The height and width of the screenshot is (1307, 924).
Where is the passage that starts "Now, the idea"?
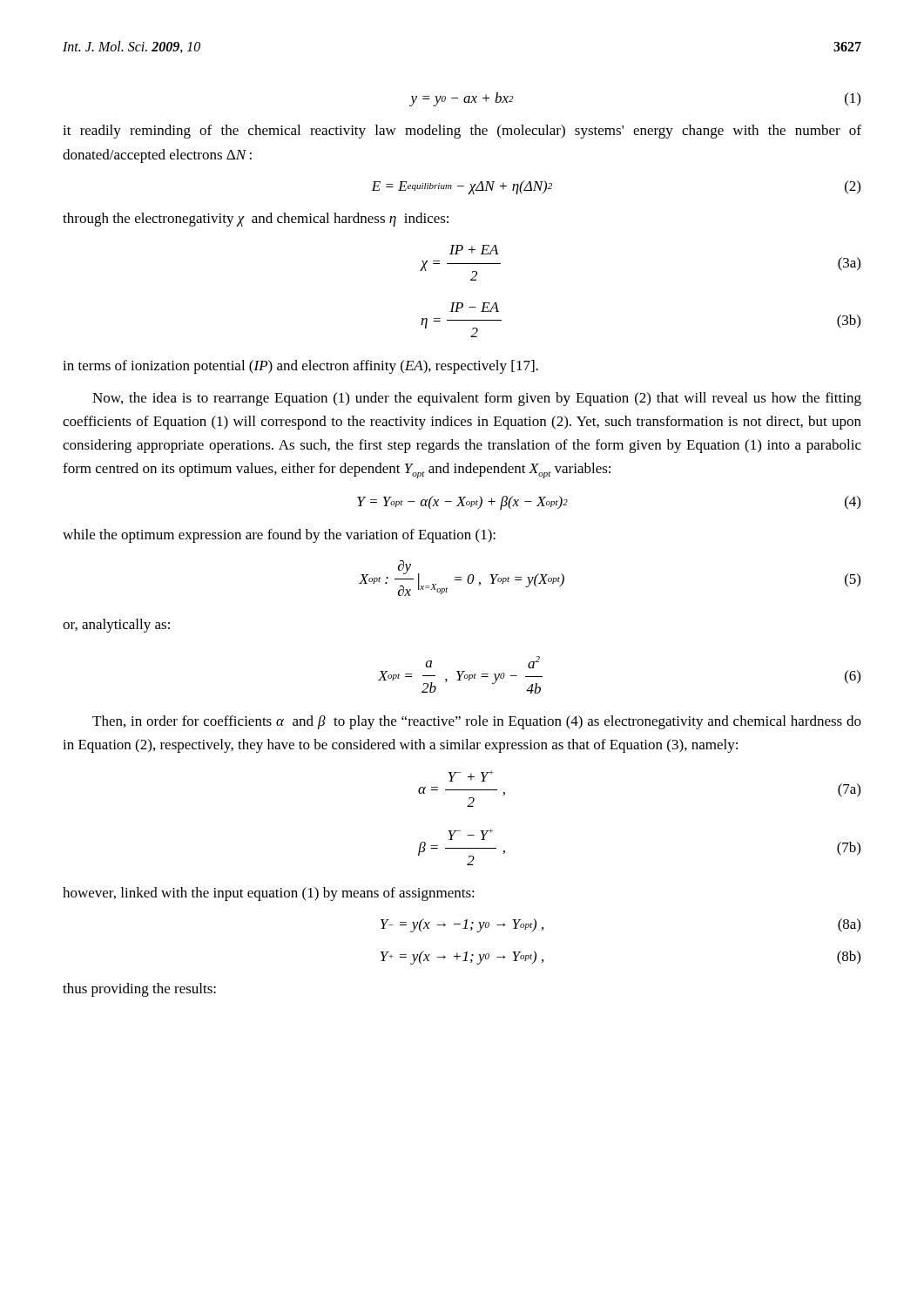point(462,434)
